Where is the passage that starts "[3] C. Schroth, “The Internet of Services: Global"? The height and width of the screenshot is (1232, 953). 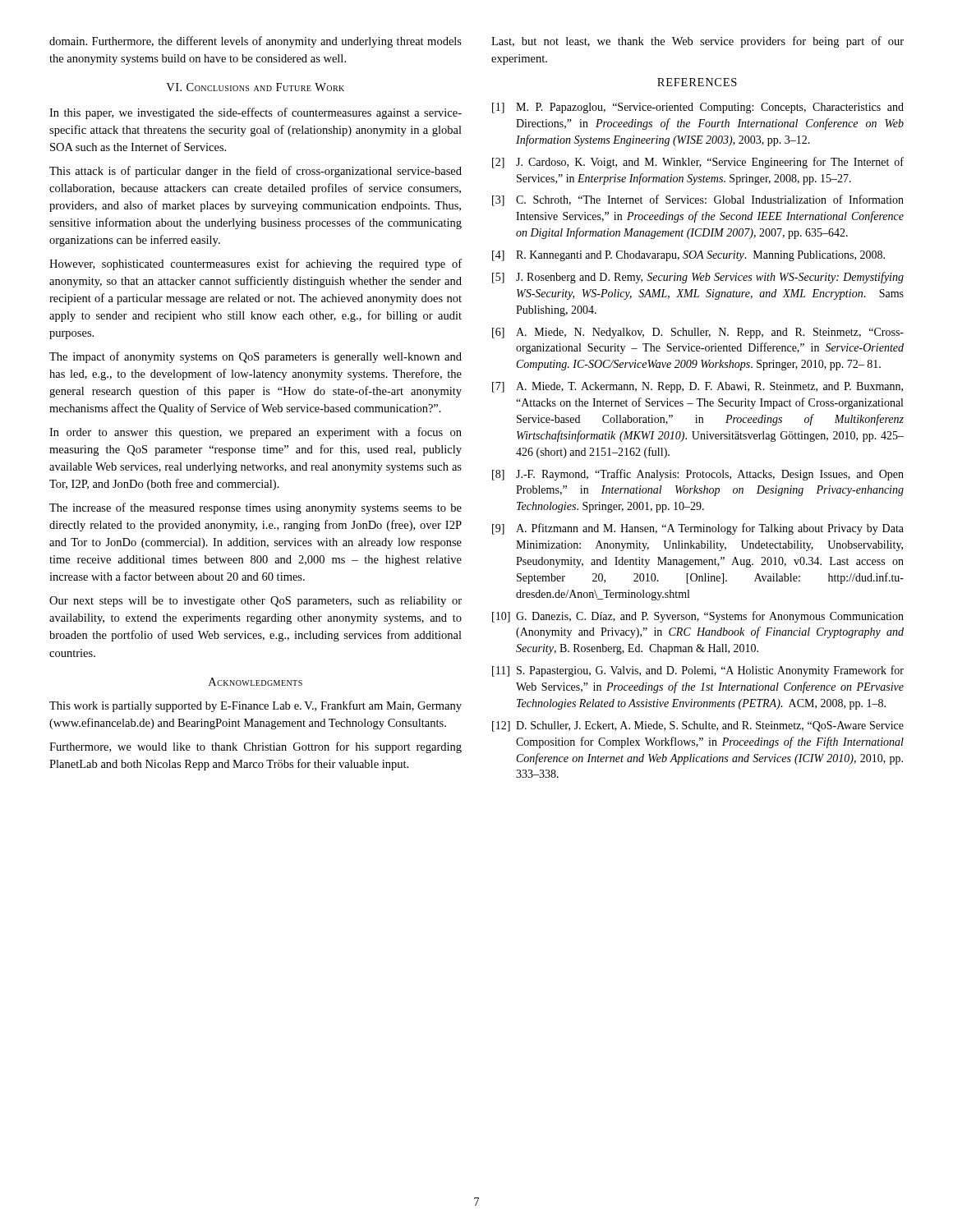698,217
